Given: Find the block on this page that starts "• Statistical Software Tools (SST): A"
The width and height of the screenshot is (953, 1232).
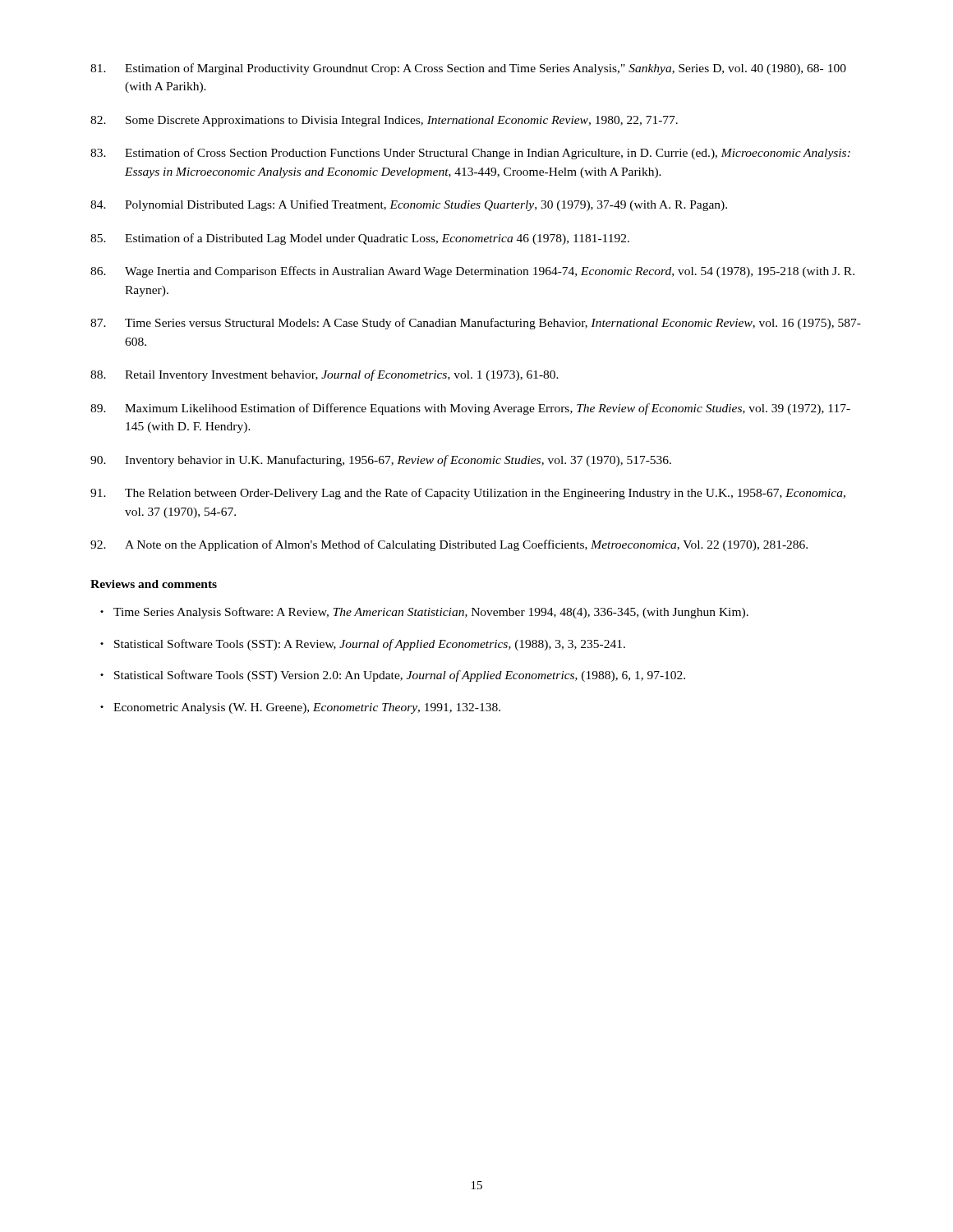Looking at the screenshot, I should pos(476,644).
